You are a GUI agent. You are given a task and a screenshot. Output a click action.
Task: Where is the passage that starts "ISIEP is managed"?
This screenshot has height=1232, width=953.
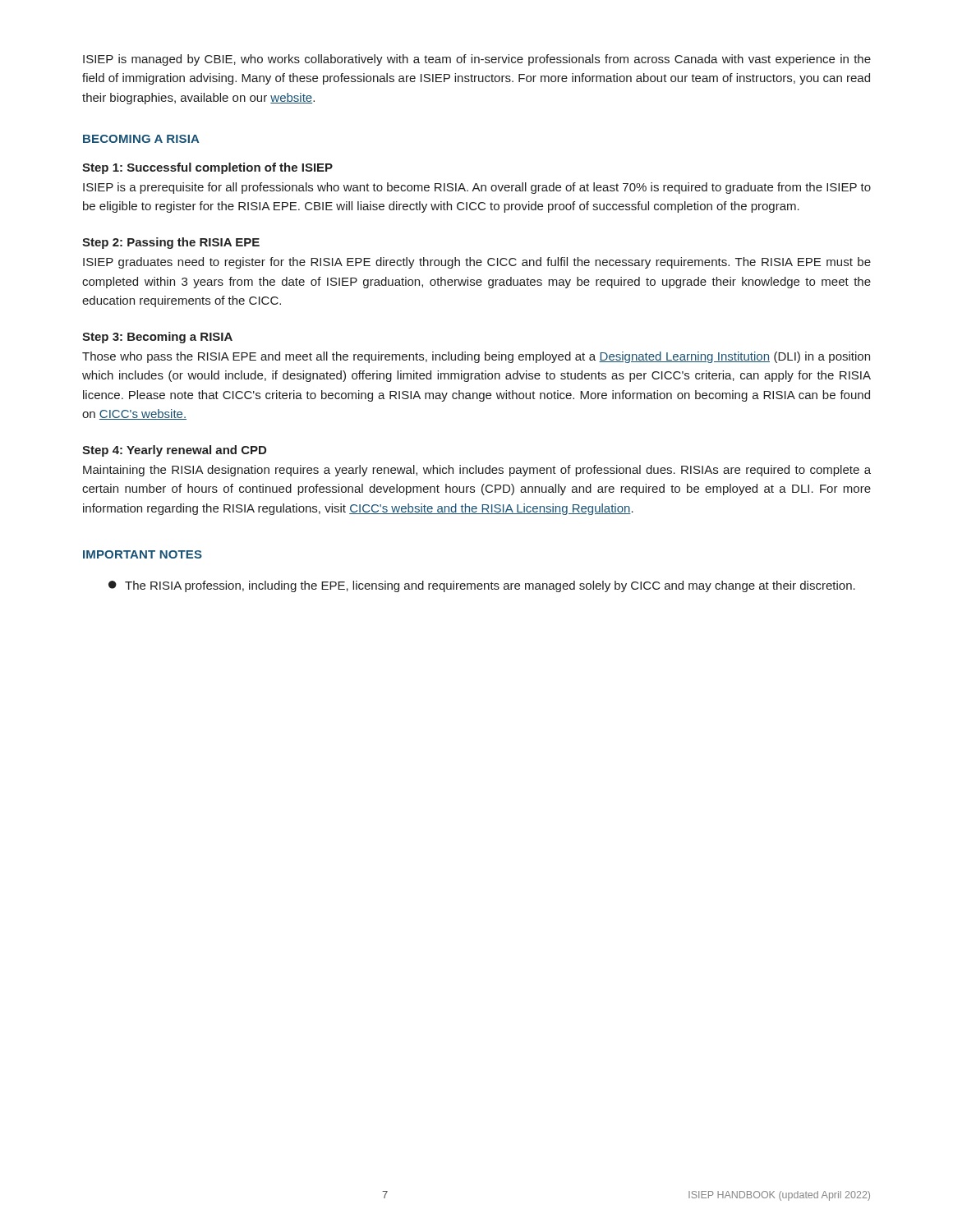click(476, 78)
